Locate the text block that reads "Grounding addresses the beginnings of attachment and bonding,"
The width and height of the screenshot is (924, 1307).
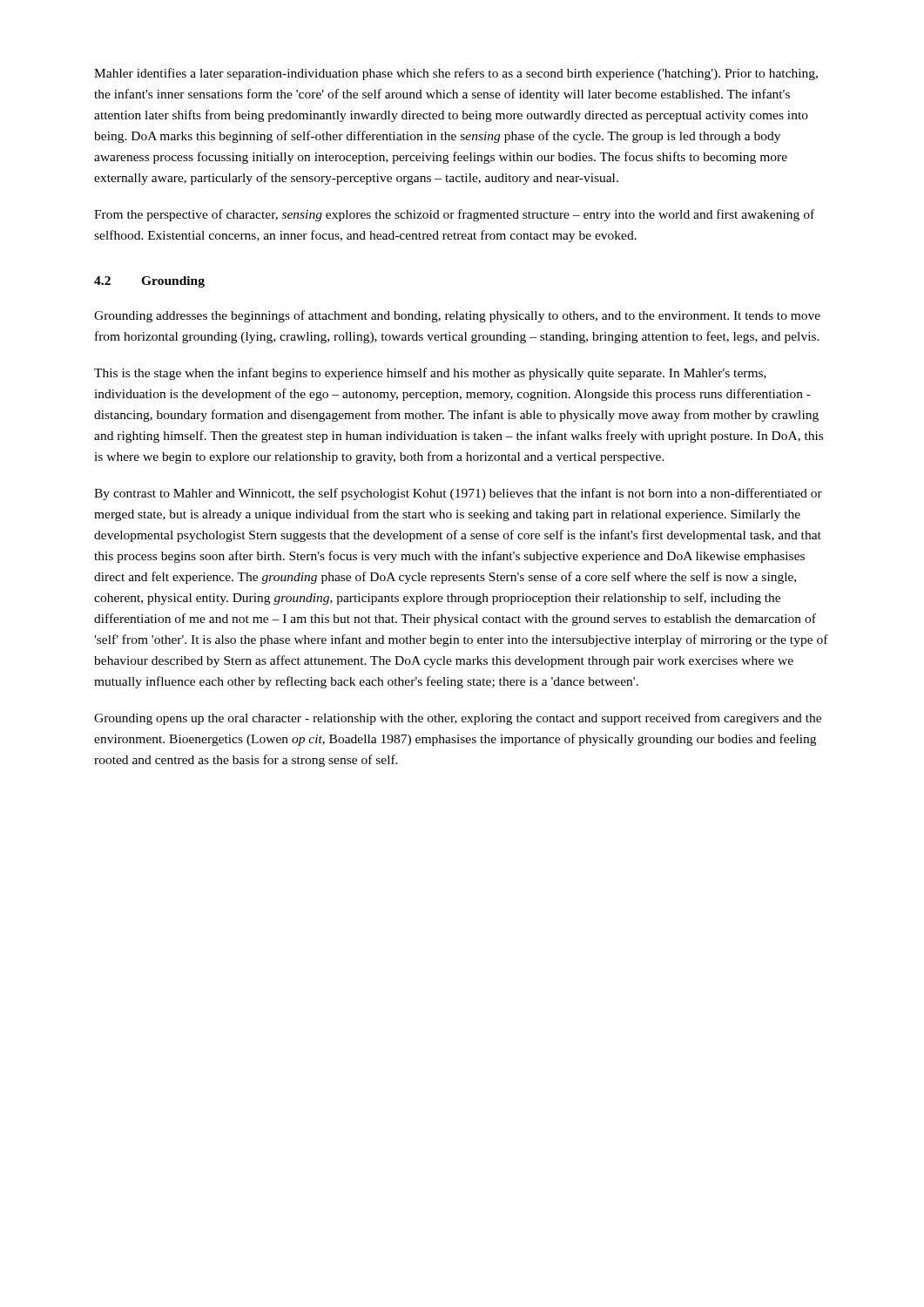pyautogui.click(x=457, y=326)
